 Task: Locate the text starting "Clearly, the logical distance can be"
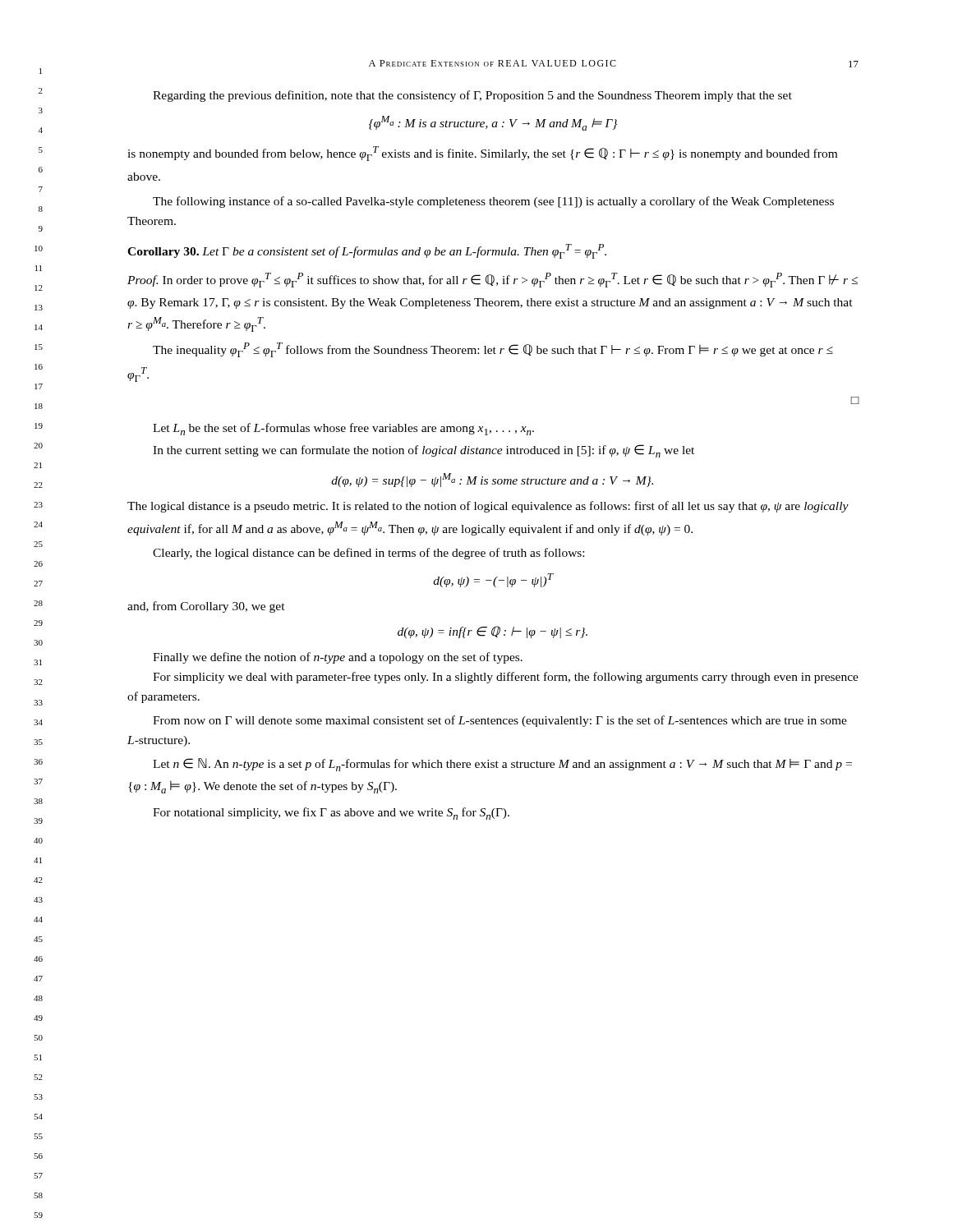[493, 552]
